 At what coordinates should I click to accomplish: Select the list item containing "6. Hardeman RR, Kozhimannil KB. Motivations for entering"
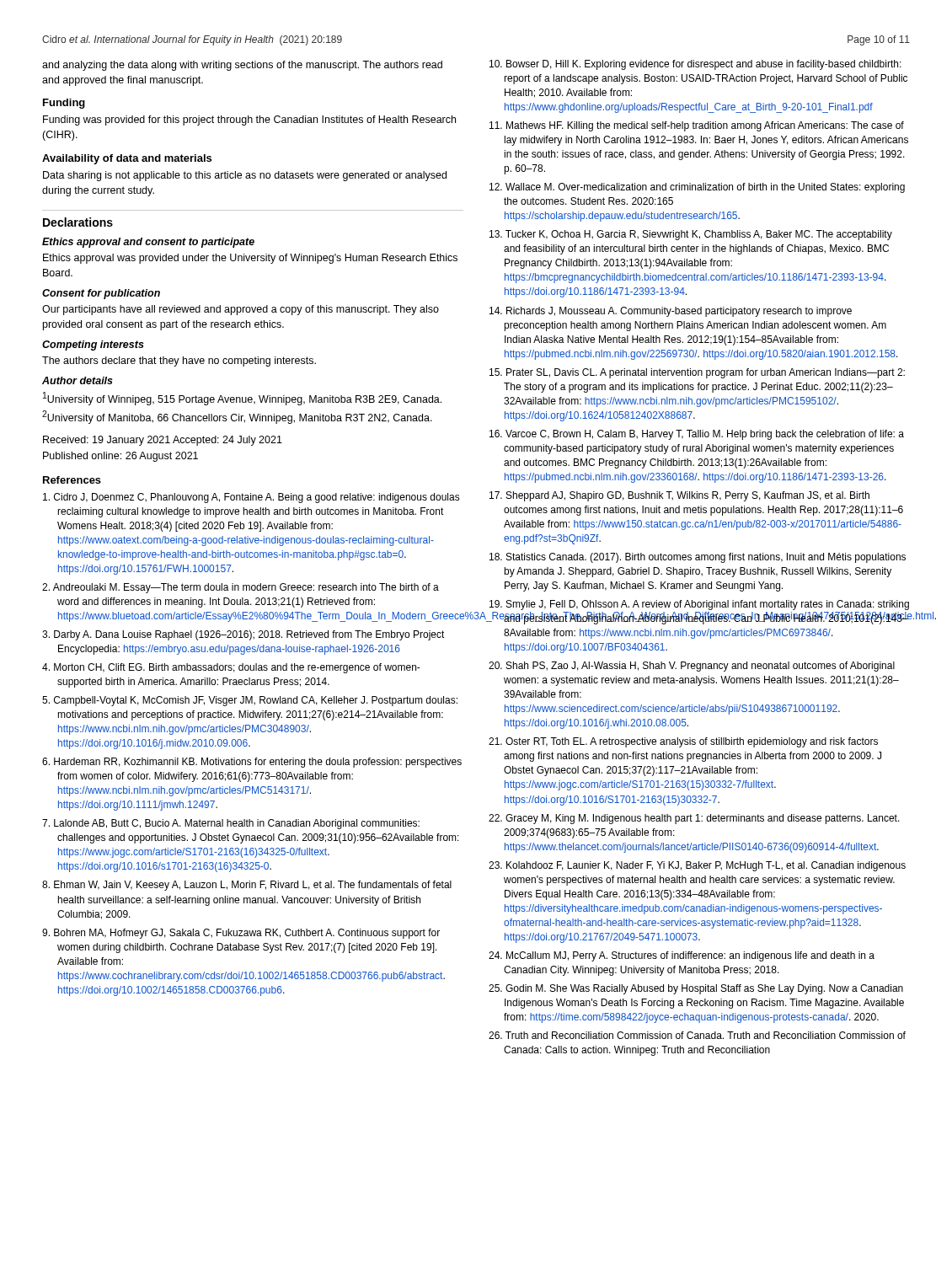252,783
